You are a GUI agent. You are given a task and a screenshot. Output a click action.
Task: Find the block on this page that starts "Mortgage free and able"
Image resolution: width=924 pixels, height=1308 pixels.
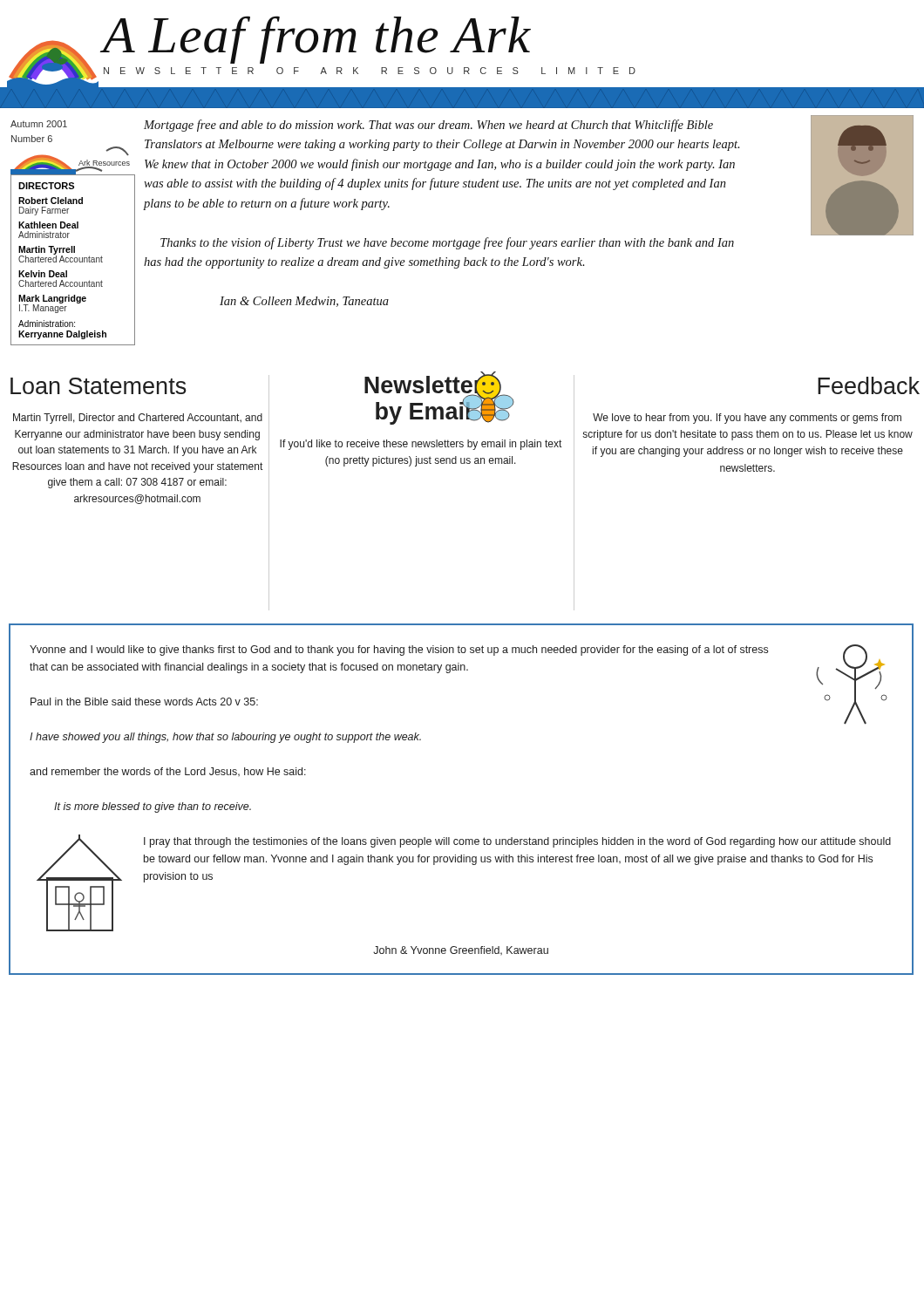coord(428,126)
